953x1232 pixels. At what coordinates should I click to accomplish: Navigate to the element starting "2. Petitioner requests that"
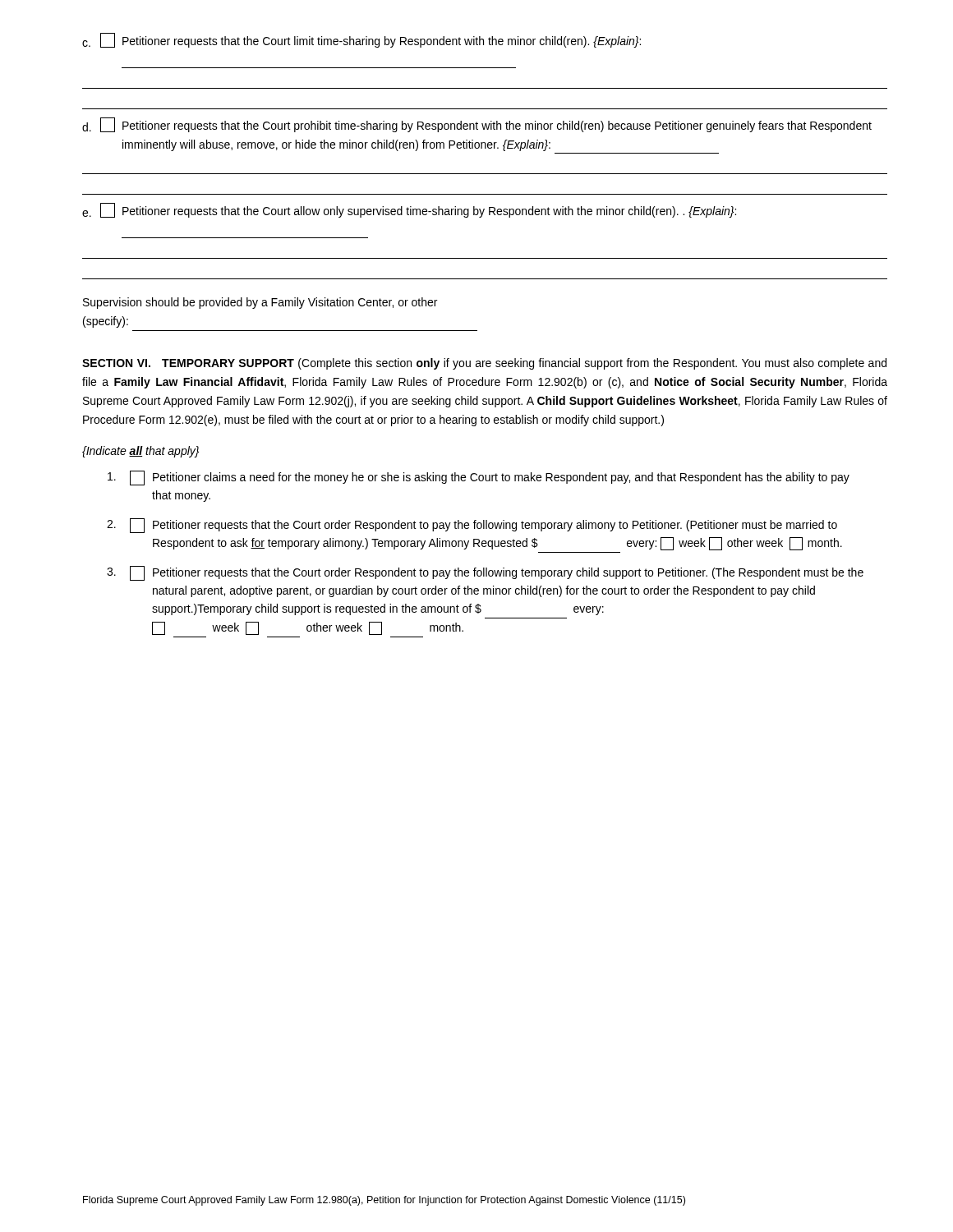(497, 534)
